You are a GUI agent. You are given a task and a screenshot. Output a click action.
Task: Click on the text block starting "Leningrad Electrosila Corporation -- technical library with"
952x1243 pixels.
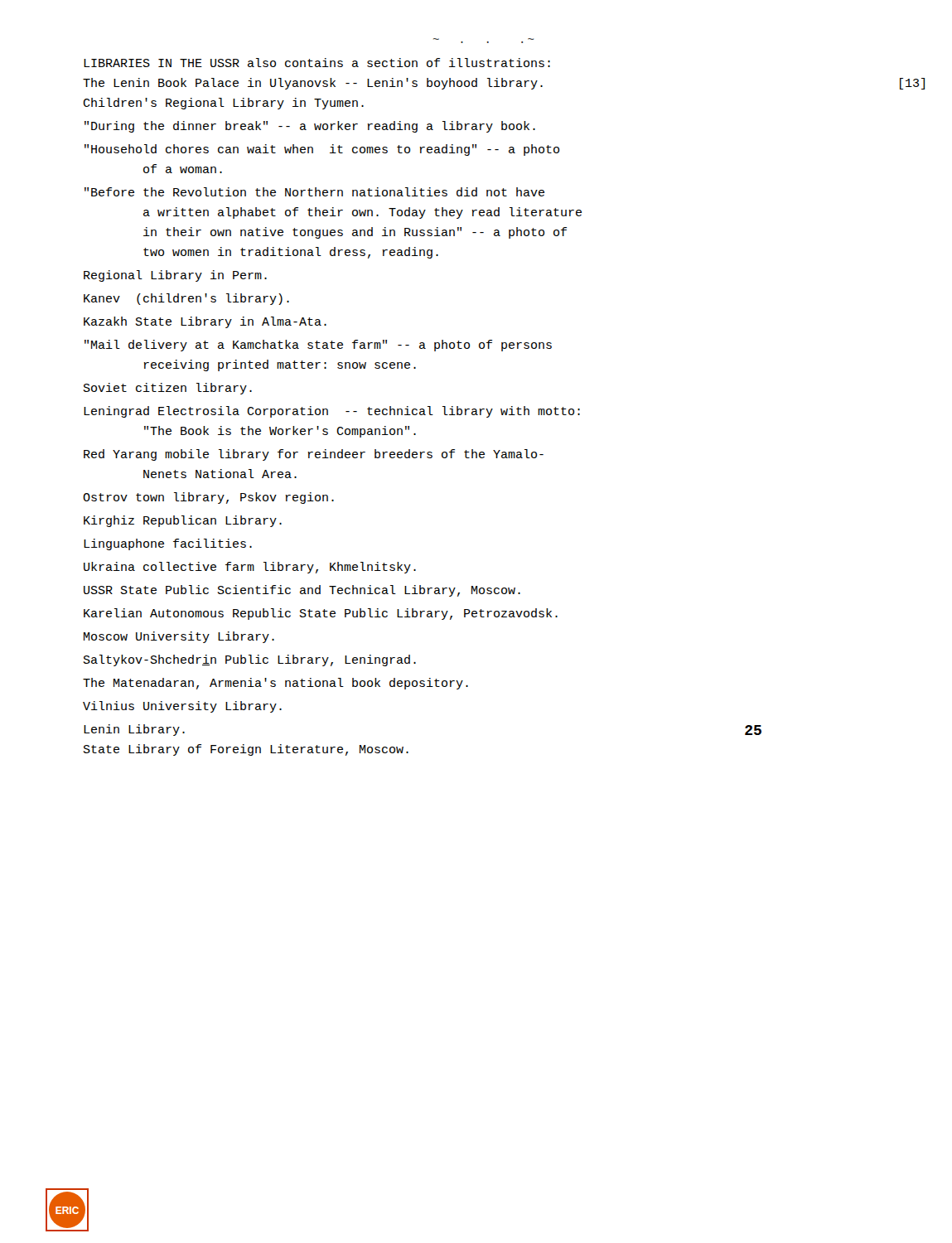click(x=333, y=422)
